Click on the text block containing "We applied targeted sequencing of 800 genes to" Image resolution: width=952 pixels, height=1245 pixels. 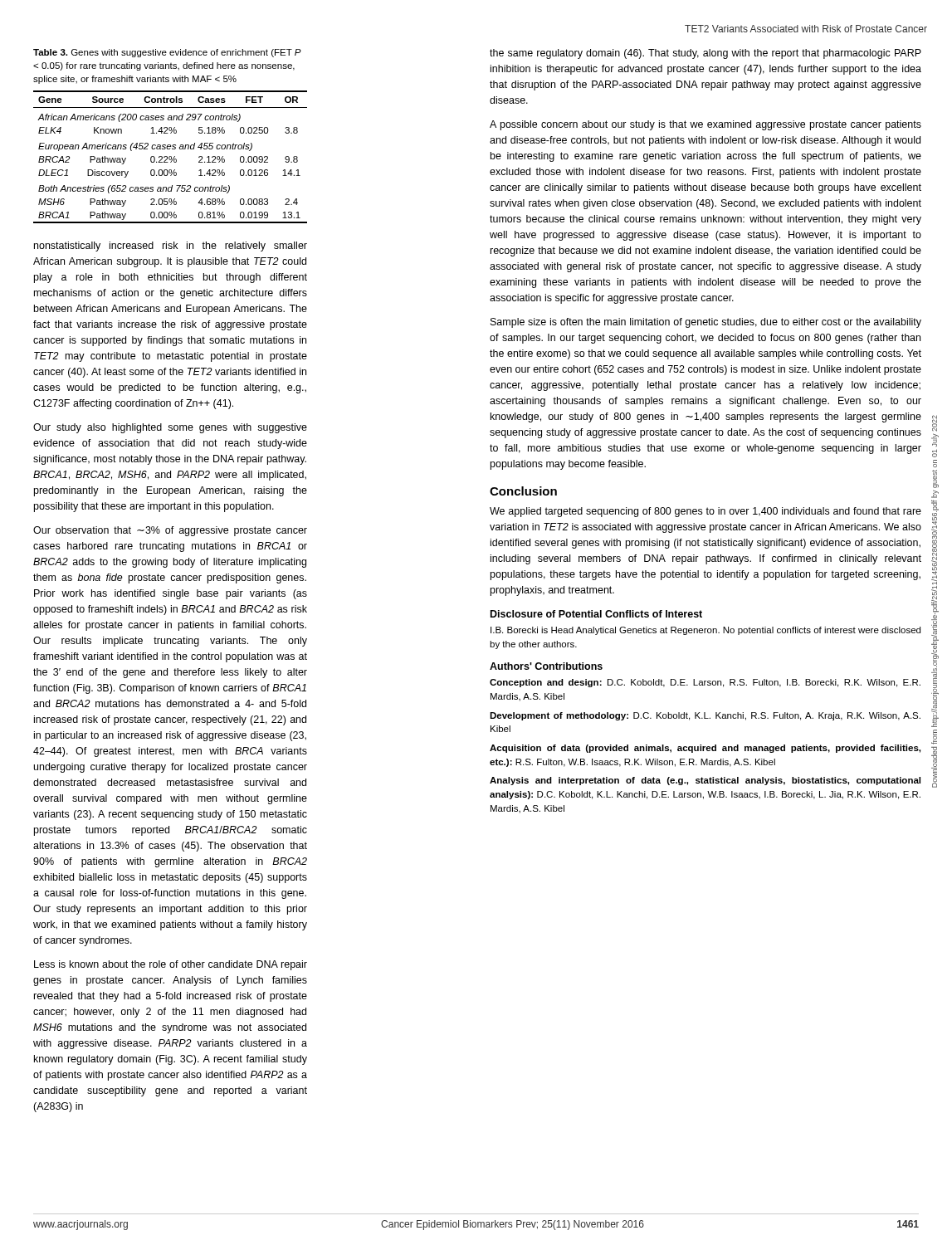tap(705, 551)
